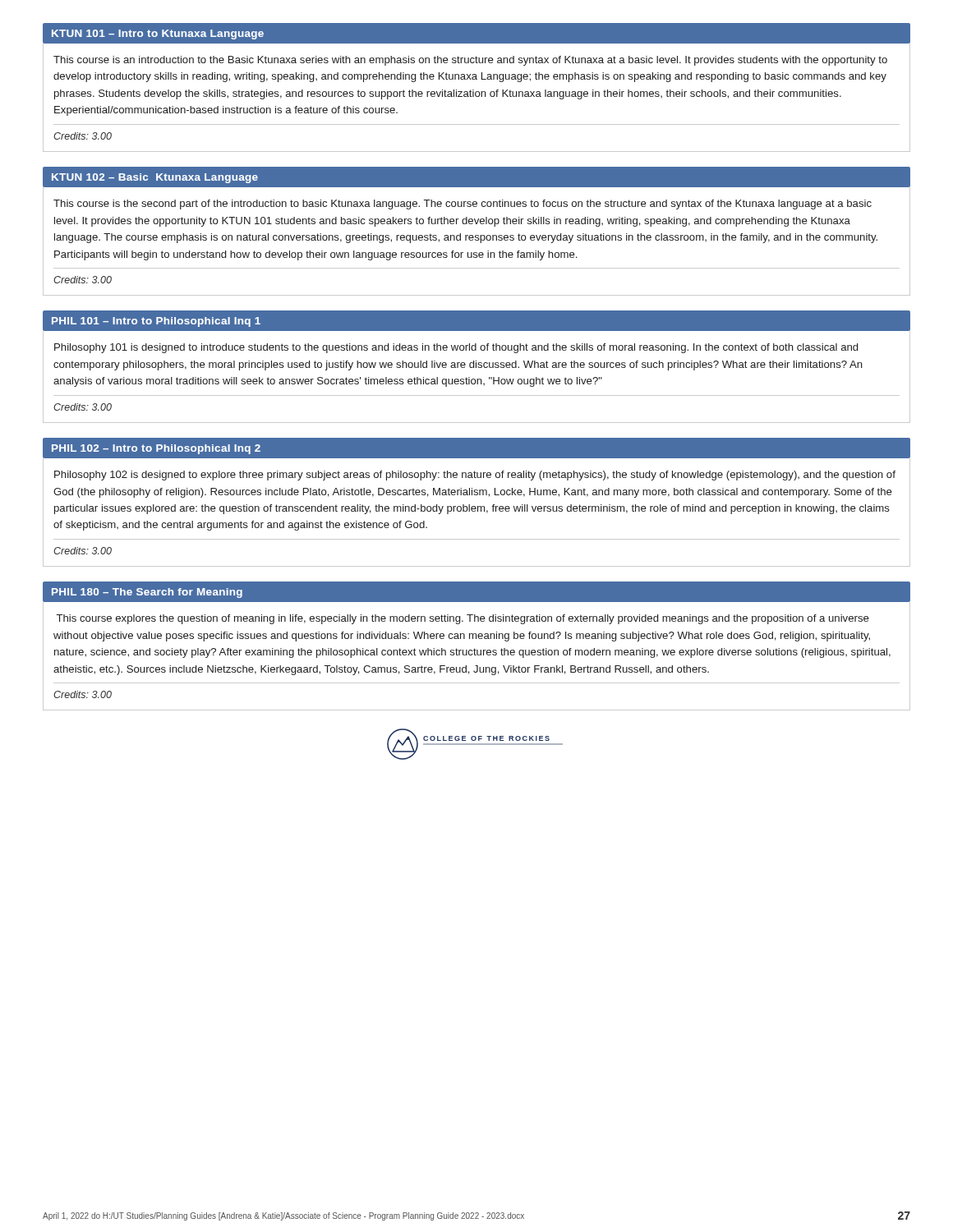Select the passage starting "Philosophy 102 is designed to explore three primary"

point(474,500)
